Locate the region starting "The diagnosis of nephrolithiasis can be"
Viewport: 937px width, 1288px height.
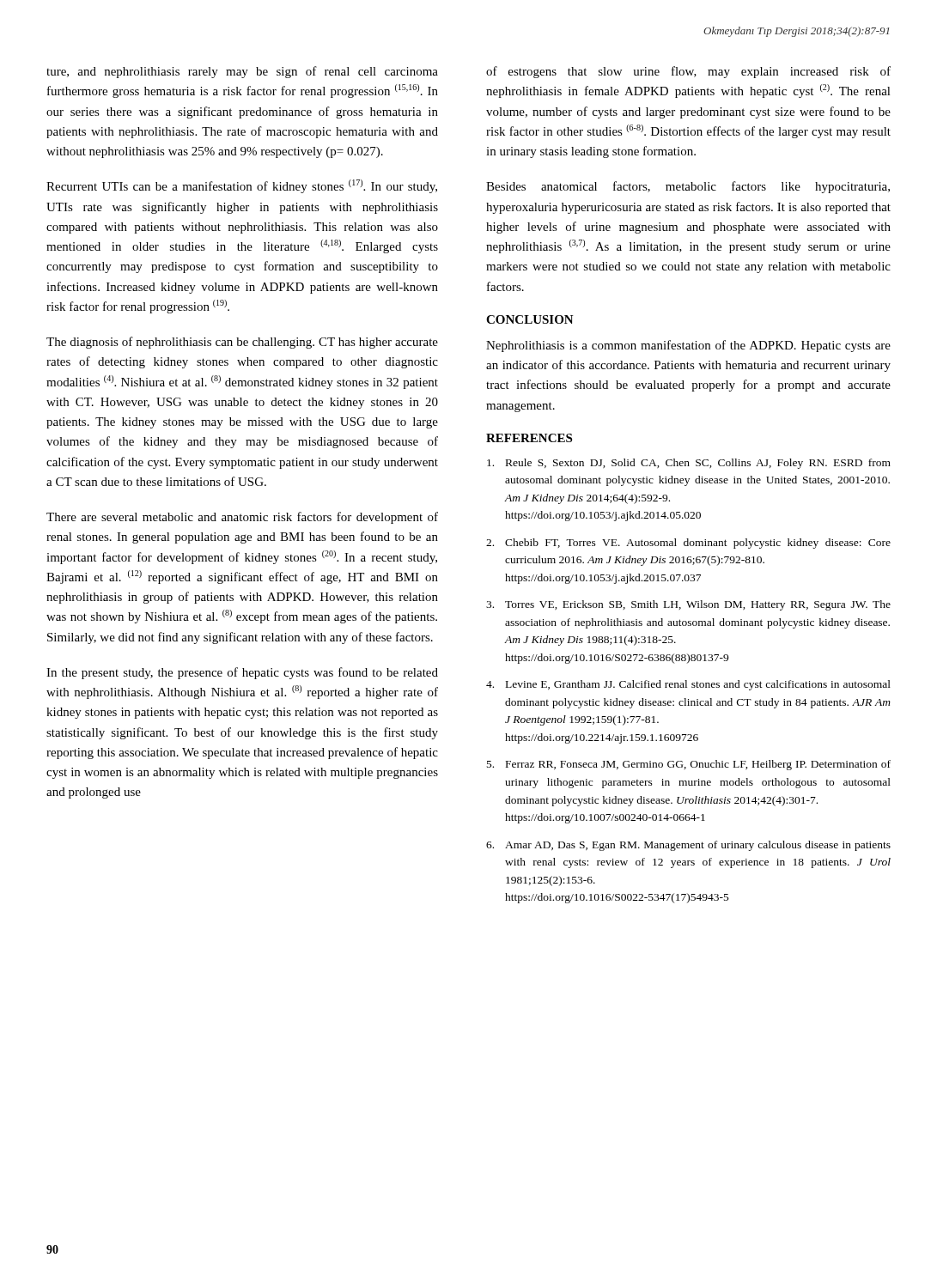click(242, 412)
